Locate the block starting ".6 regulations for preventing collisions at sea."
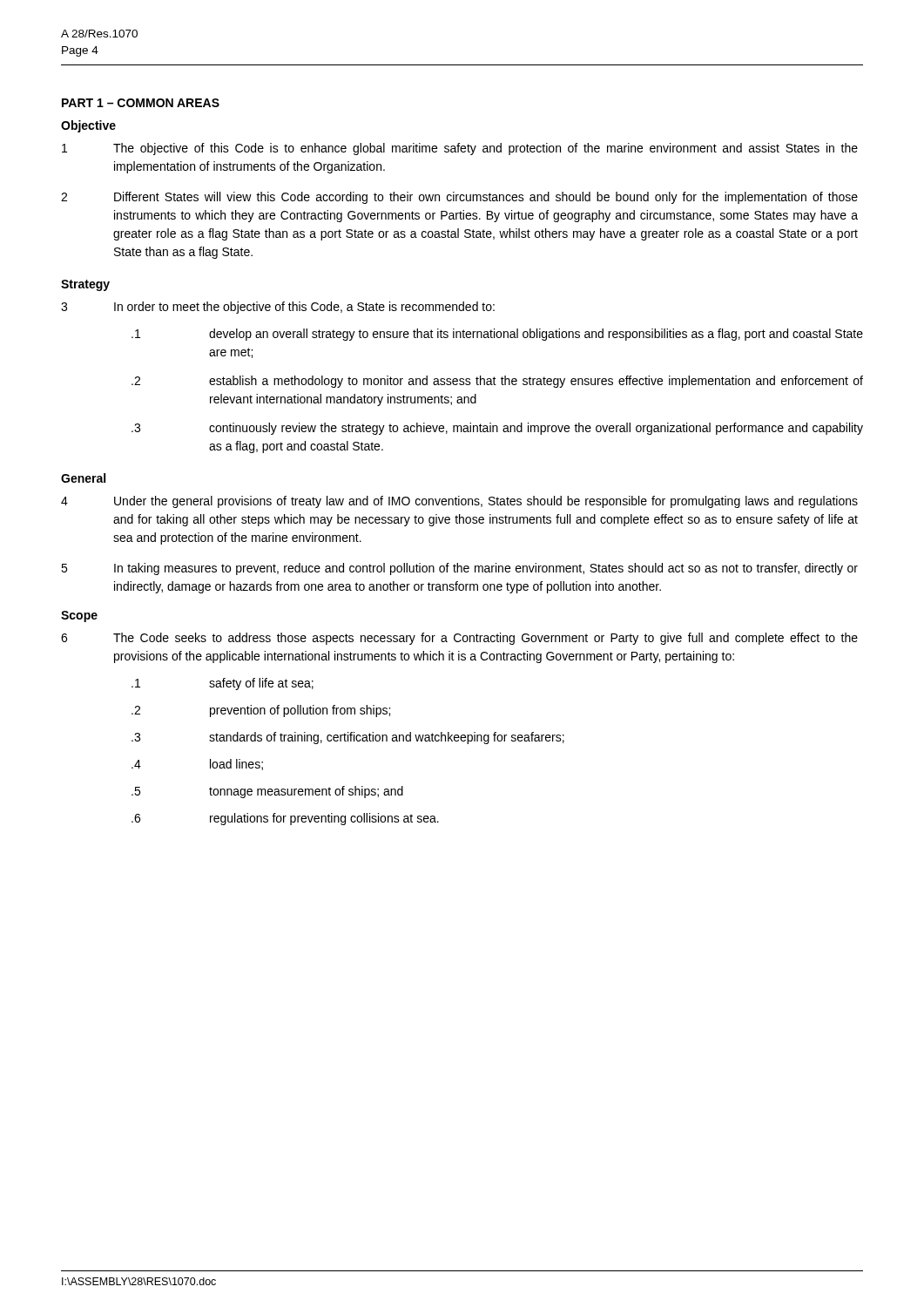Image resolution: width=924 pixels, height=1307 pixels. click(285, 819)
